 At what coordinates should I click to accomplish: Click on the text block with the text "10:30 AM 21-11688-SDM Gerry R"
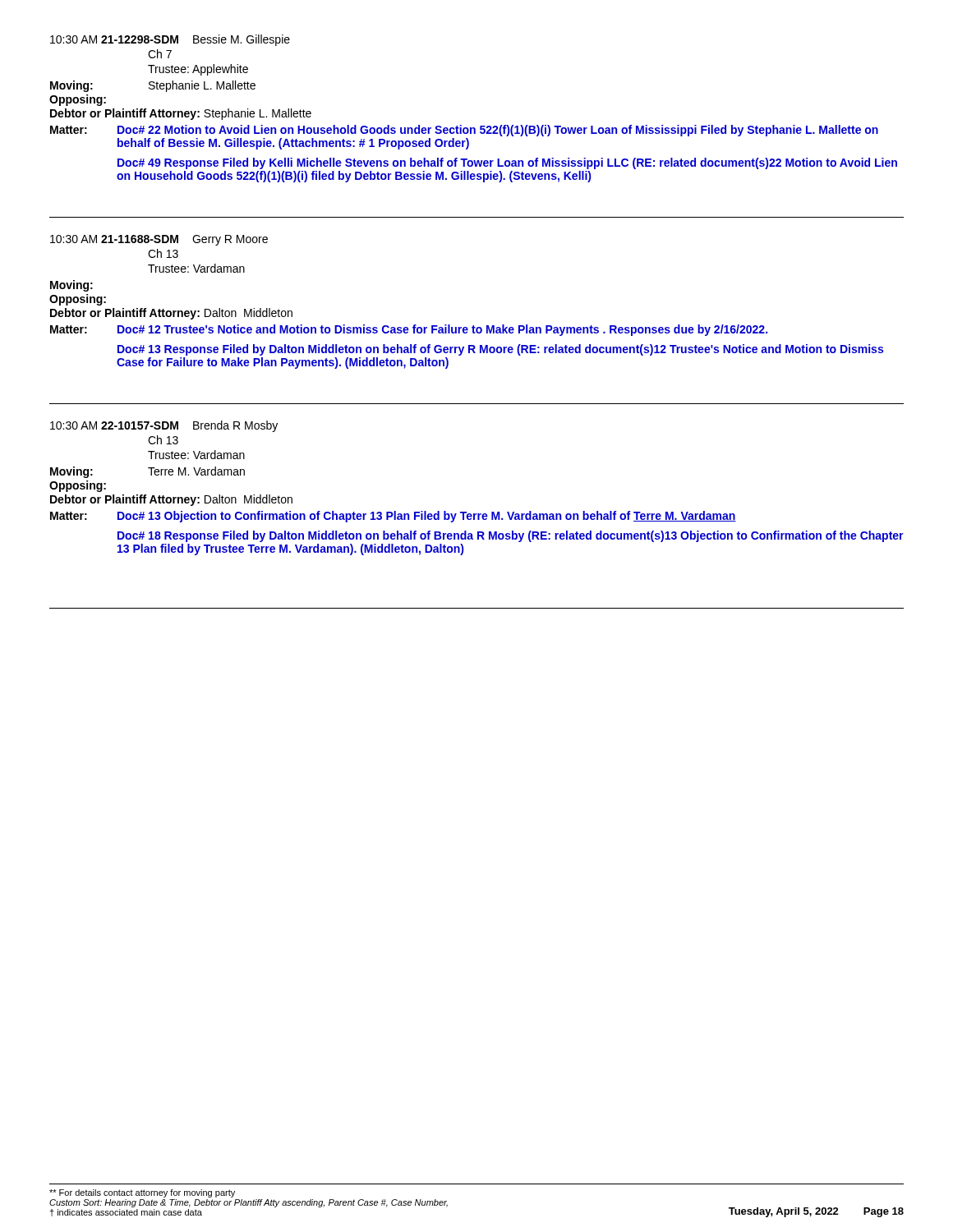(x=159, y=240)
